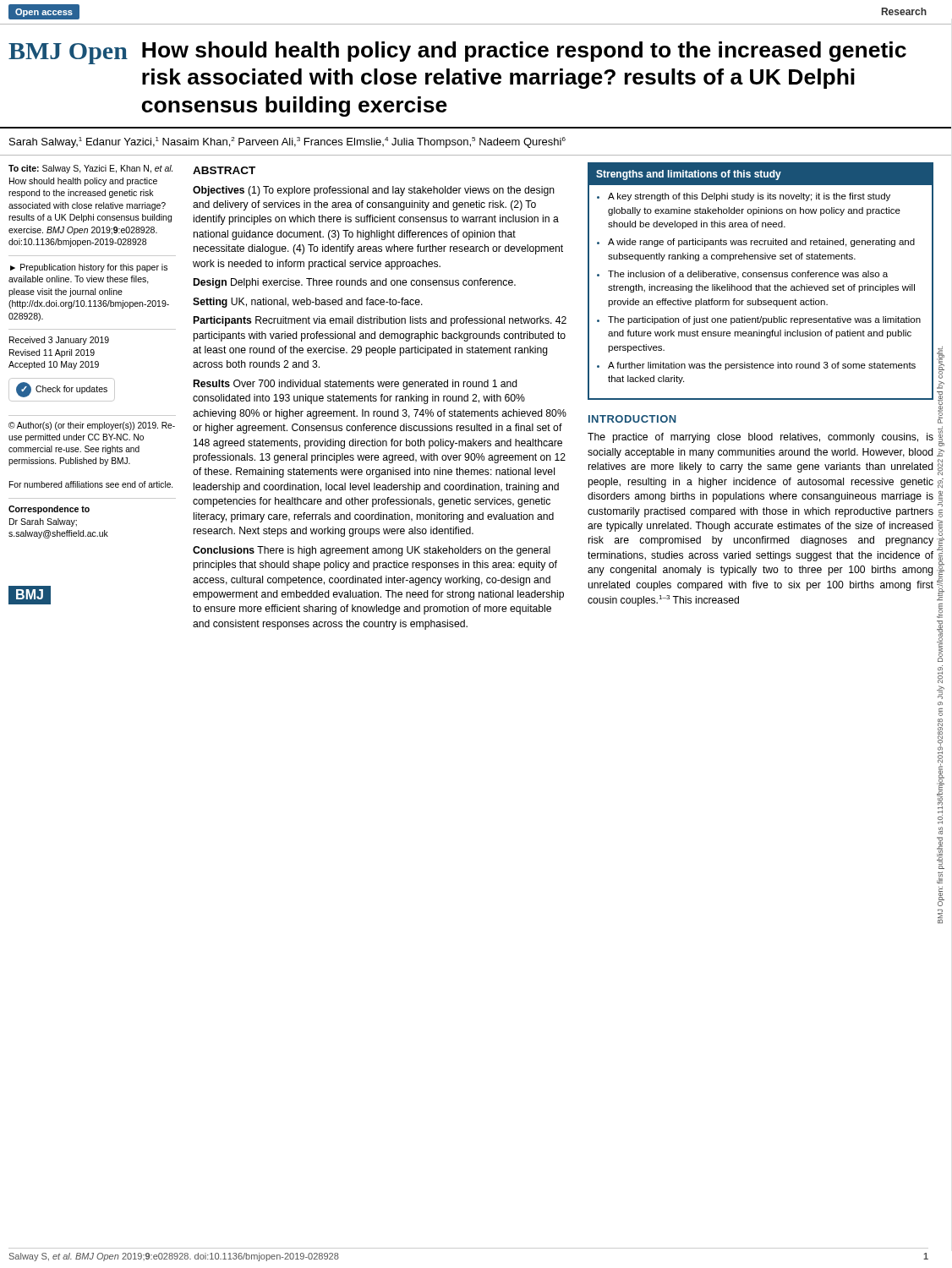Navigate to the region starting "The practice of marrying close blood"
Image resolution: width=952 pixels, height=1268 pixels.
tap(761, 519)
